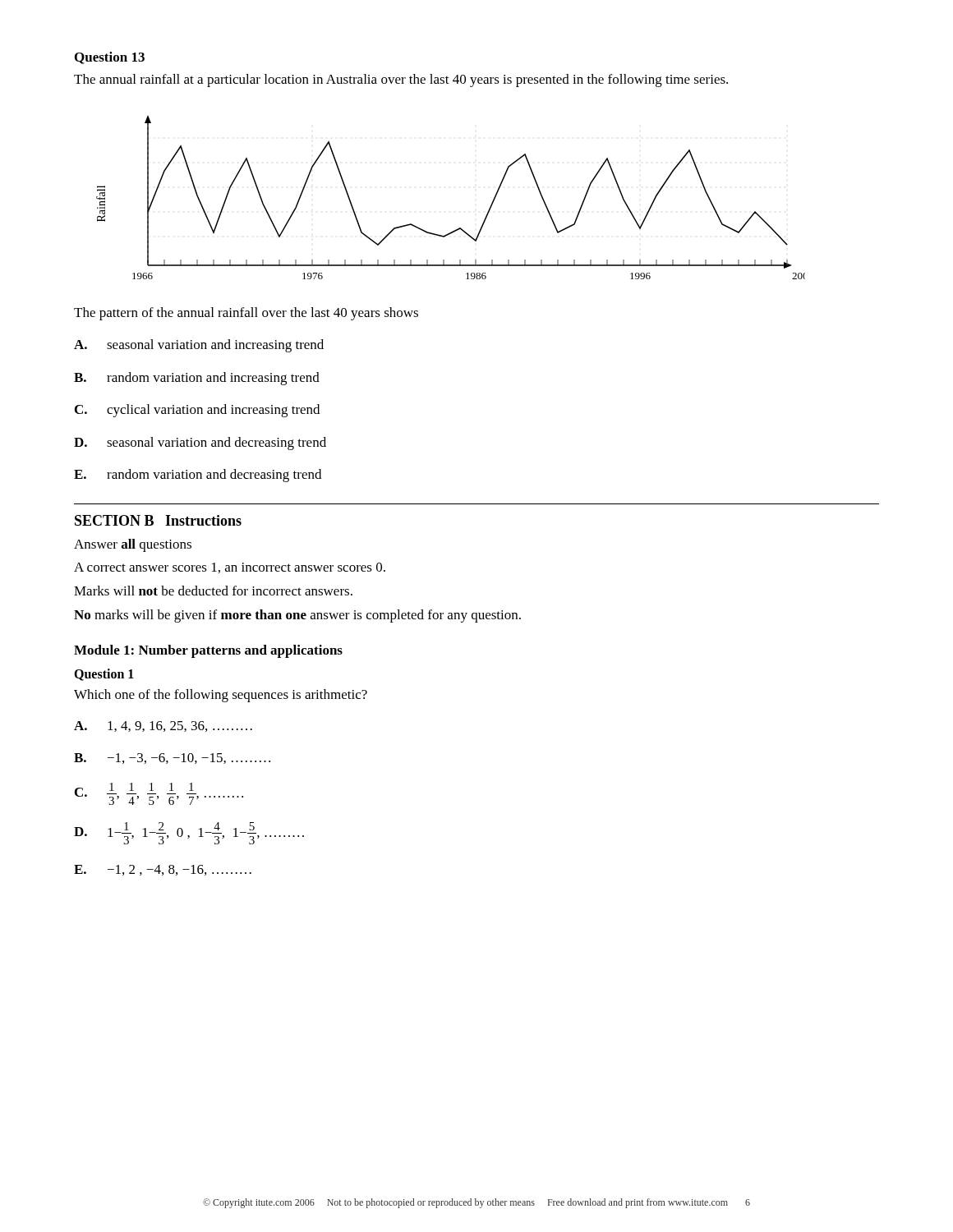Locate the continuous plot
This screenshot has width=953, height=1232.
coord(476,199)
